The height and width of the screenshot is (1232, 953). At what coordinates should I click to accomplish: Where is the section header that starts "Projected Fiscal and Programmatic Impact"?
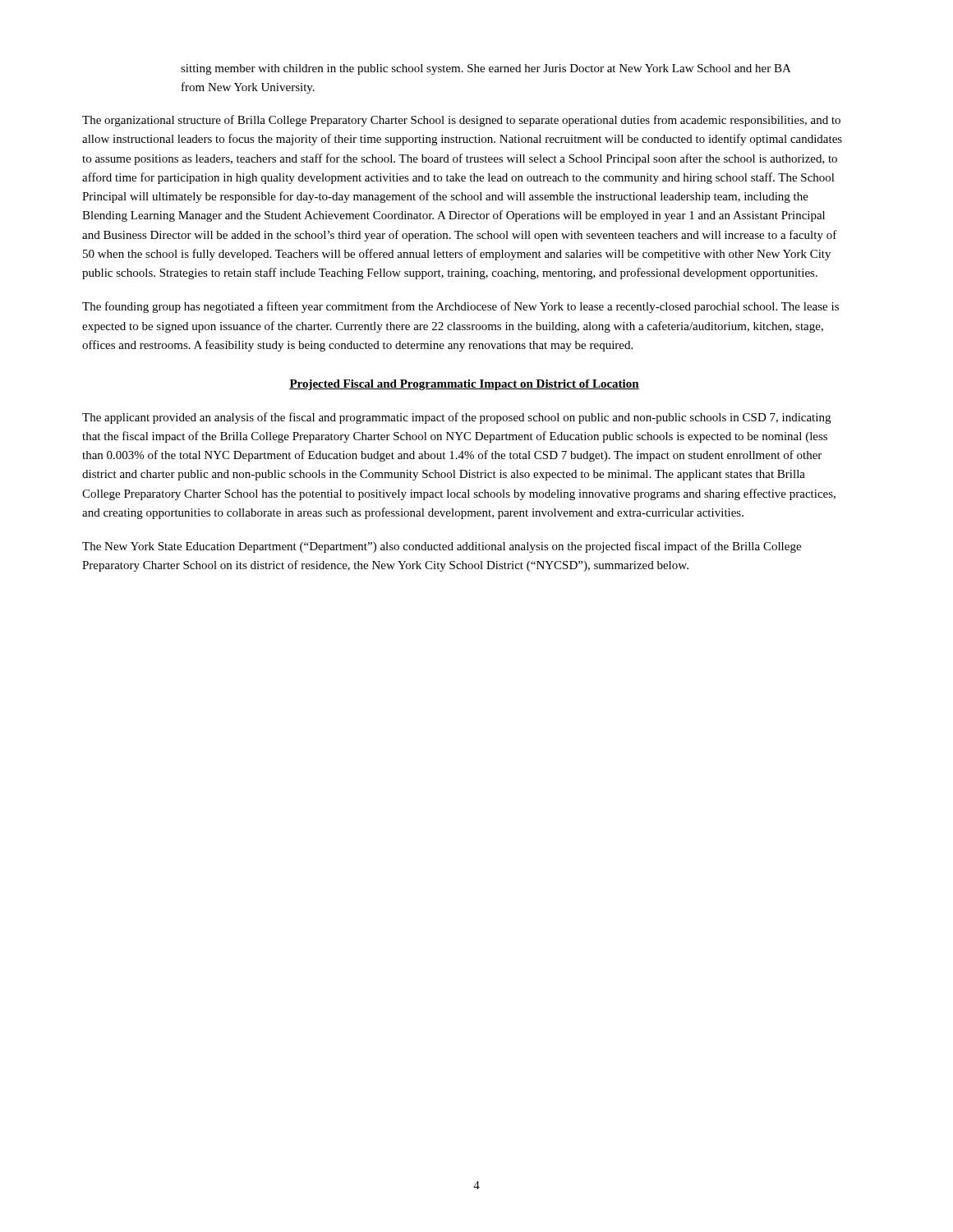click(x=464, y=384)
